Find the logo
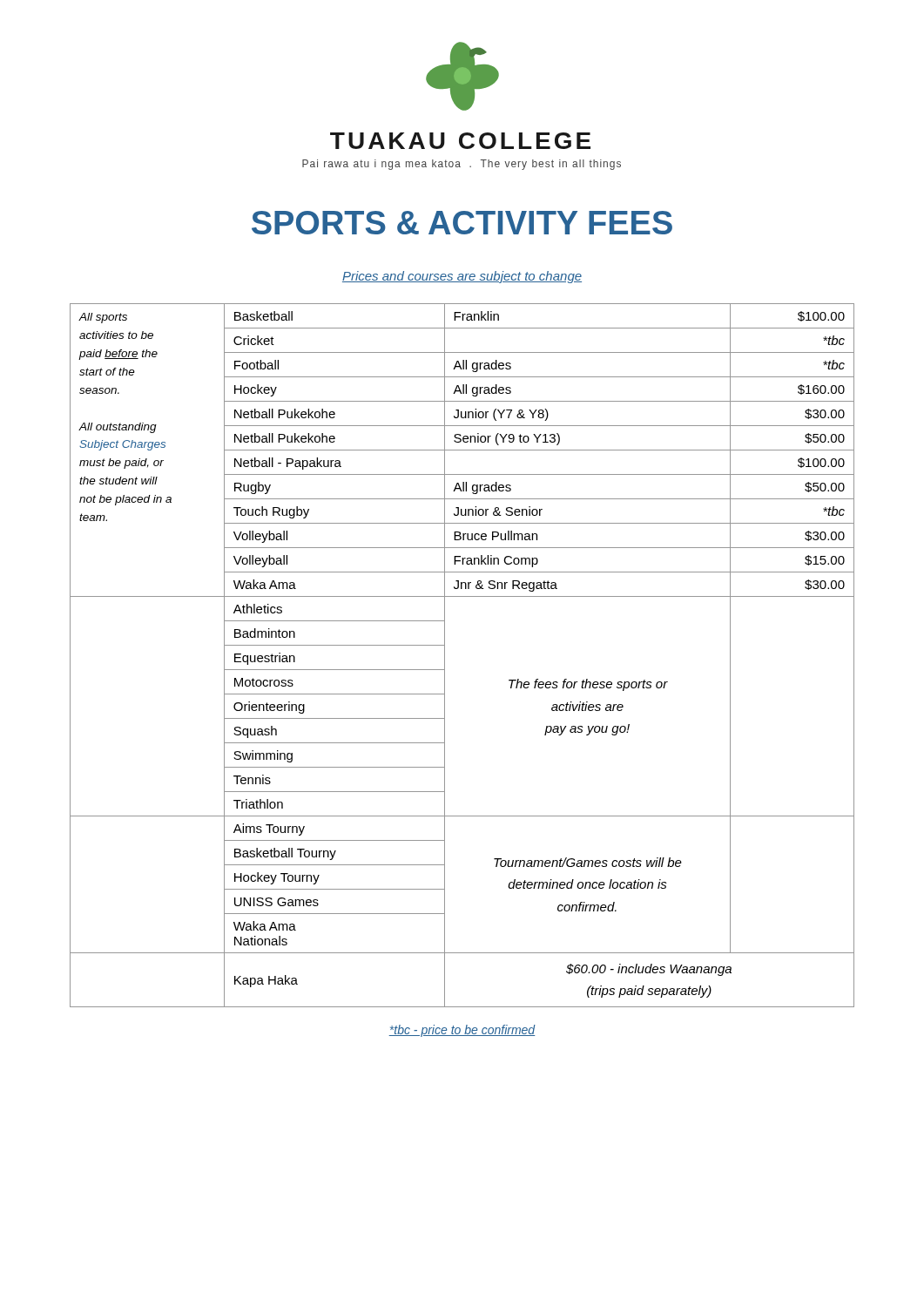924x1307 pixels. (462, 78)
